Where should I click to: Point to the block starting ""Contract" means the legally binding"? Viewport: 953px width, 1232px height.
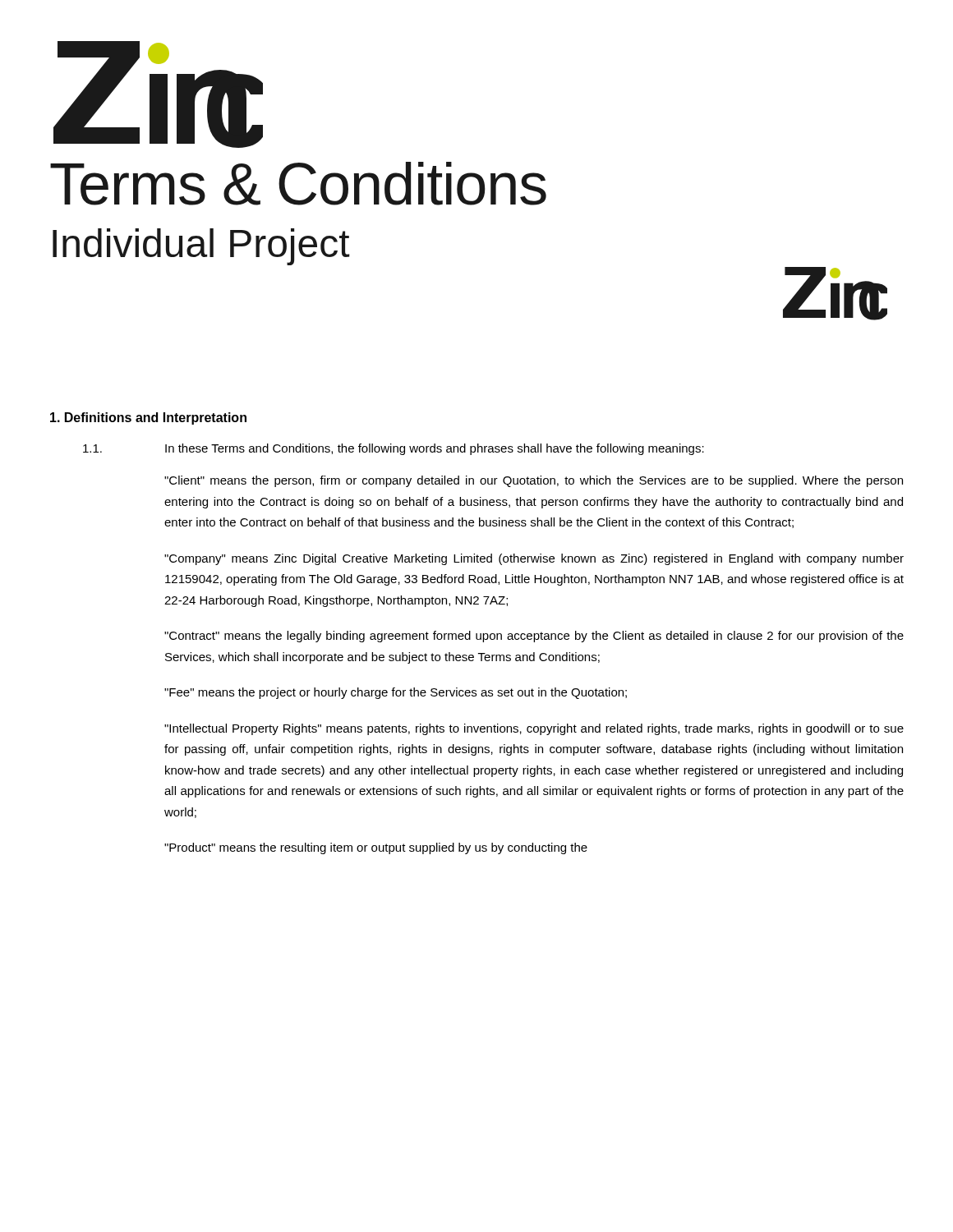pos(534,646)
